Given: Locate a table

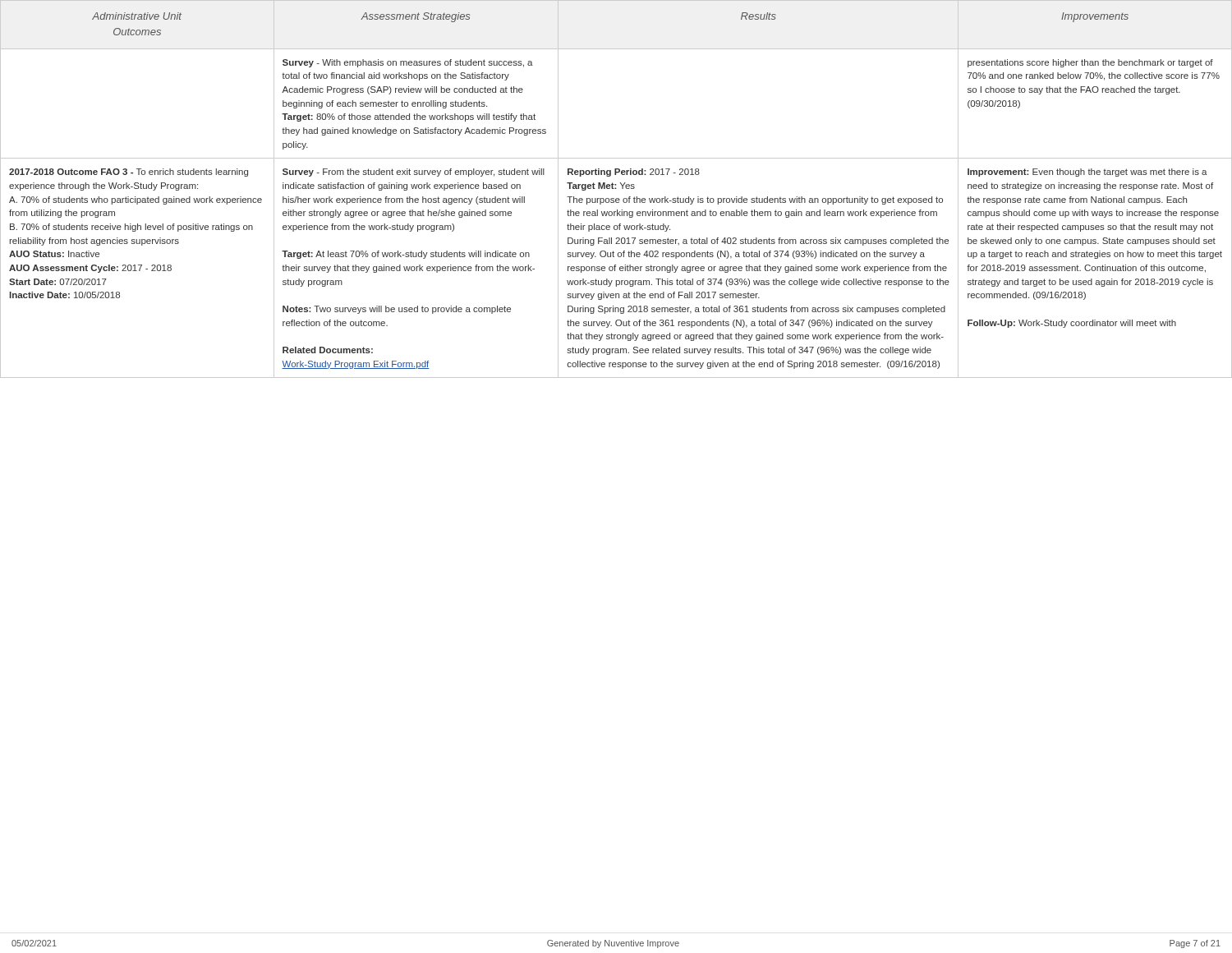Looking at the screenshot, I should [616, 189].
